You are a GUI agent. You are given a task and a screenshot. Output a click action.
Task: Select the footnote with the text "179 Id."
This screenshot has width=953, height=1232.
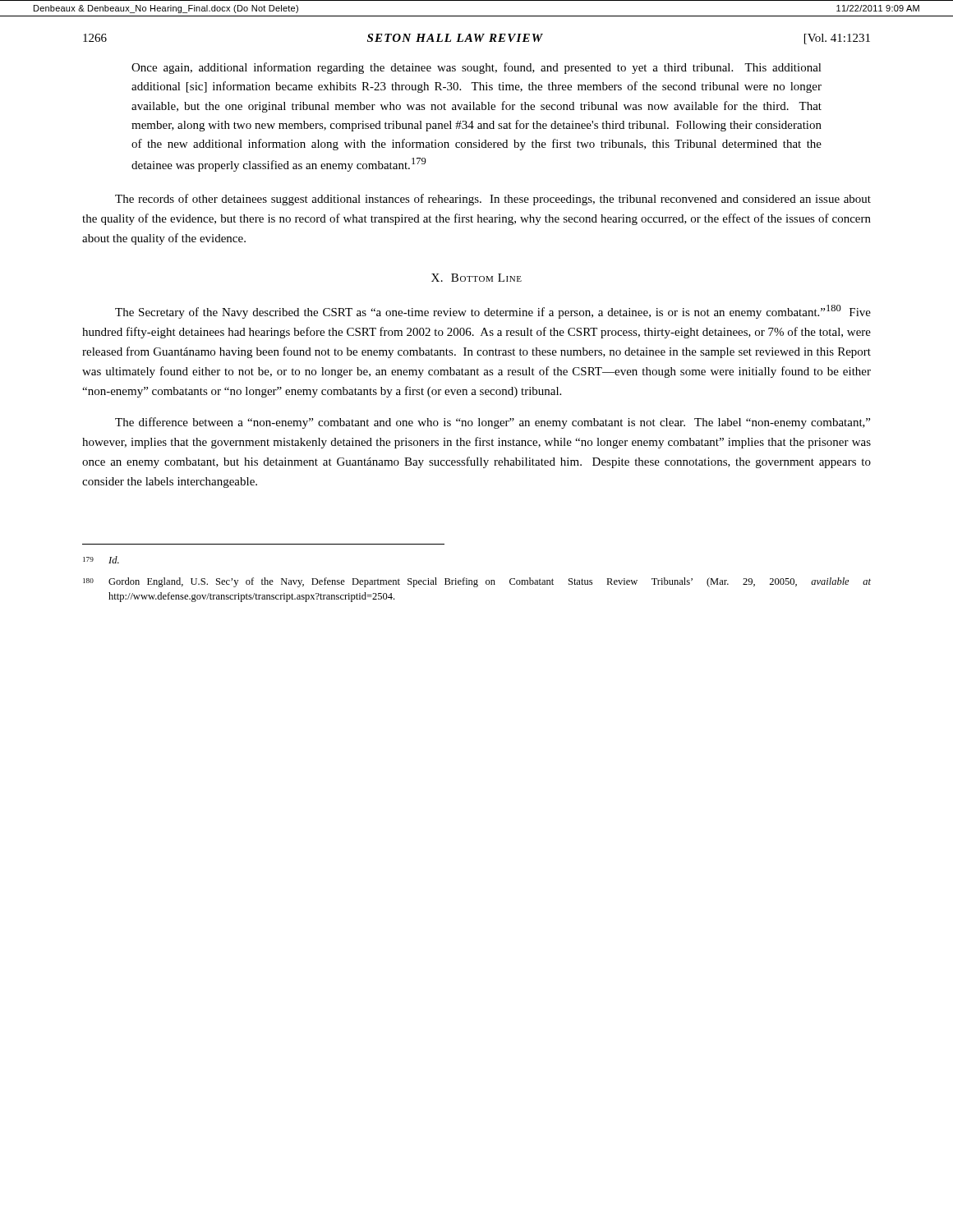(90, 559)
